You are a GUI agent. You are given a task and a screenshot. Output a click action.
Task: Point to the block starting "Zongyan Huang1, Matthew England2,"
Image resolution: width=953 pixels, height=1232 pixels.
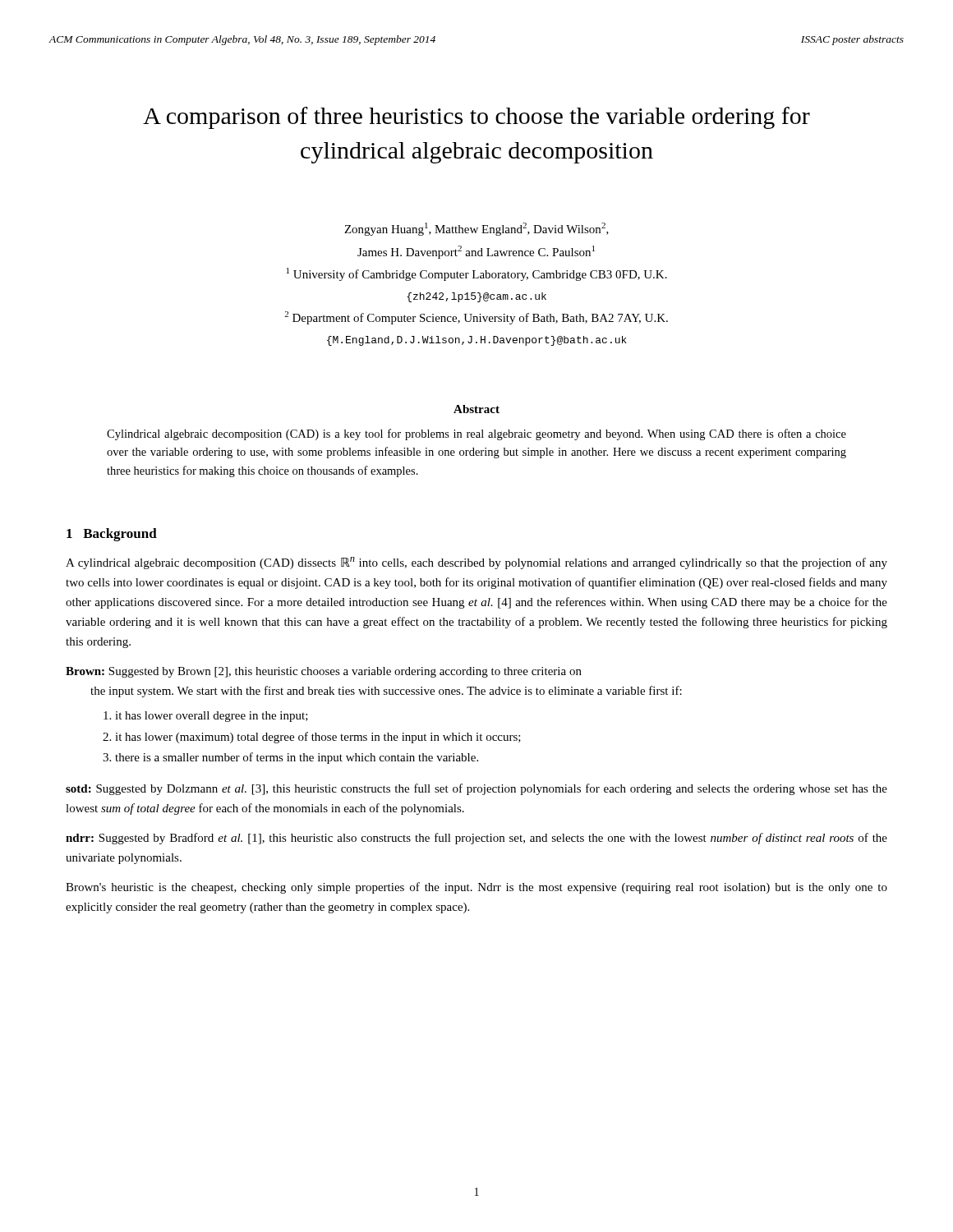[x=476, y=283]
